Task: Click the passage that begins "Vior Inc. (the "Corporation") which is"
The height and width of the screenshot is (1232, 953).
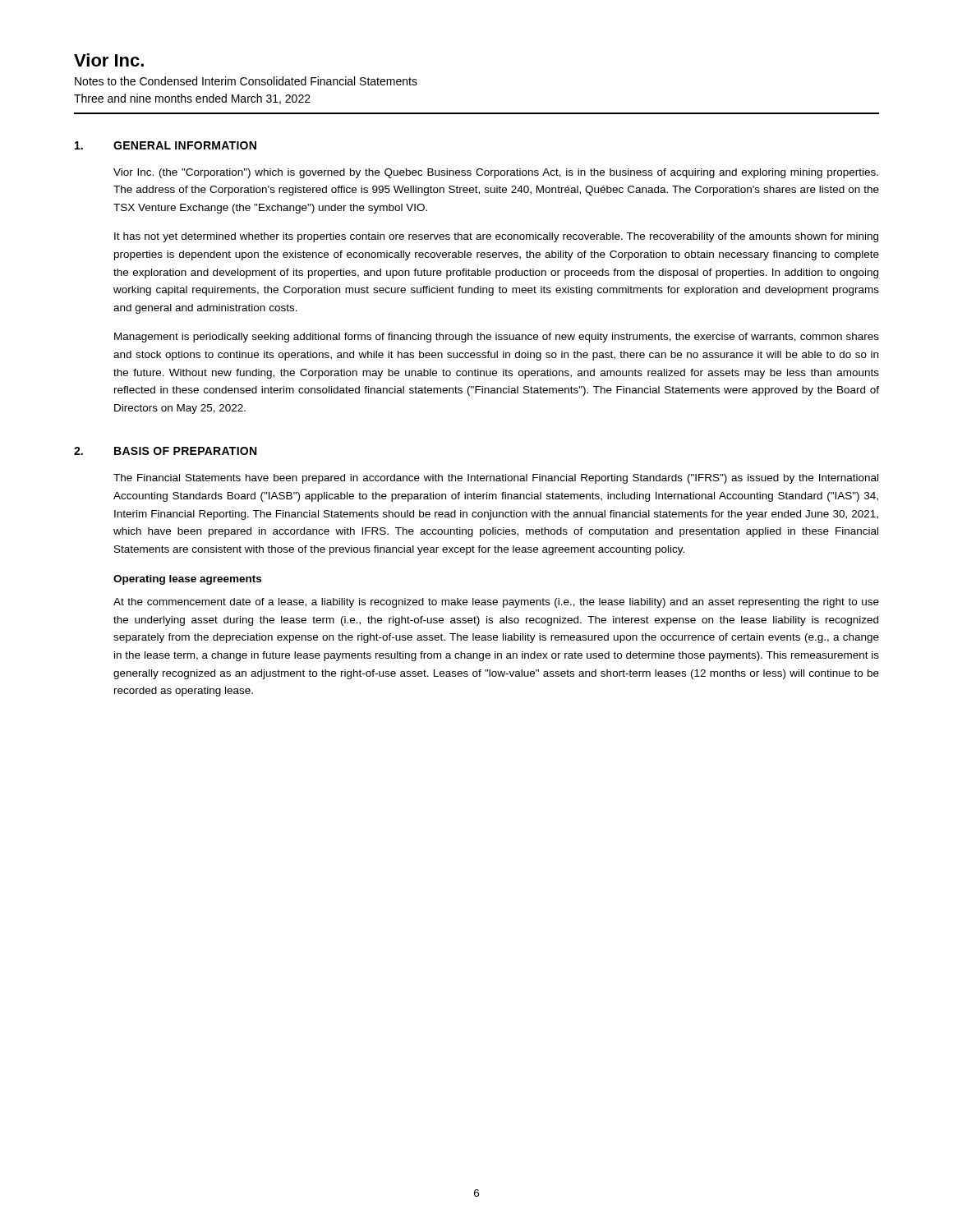Action: click(496, 189)
